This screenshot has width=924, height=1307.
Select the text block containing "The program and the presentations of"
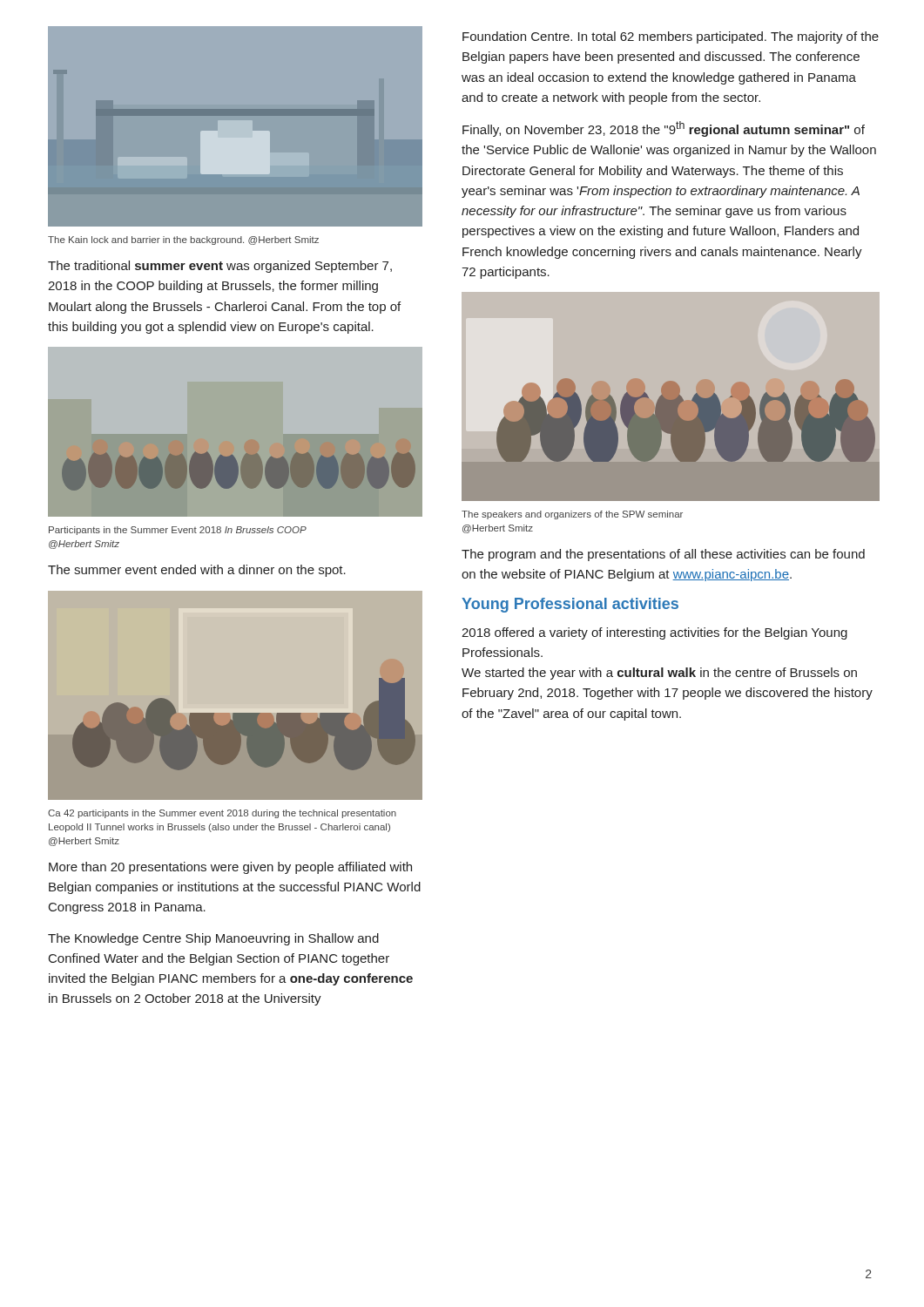(663, 564)
